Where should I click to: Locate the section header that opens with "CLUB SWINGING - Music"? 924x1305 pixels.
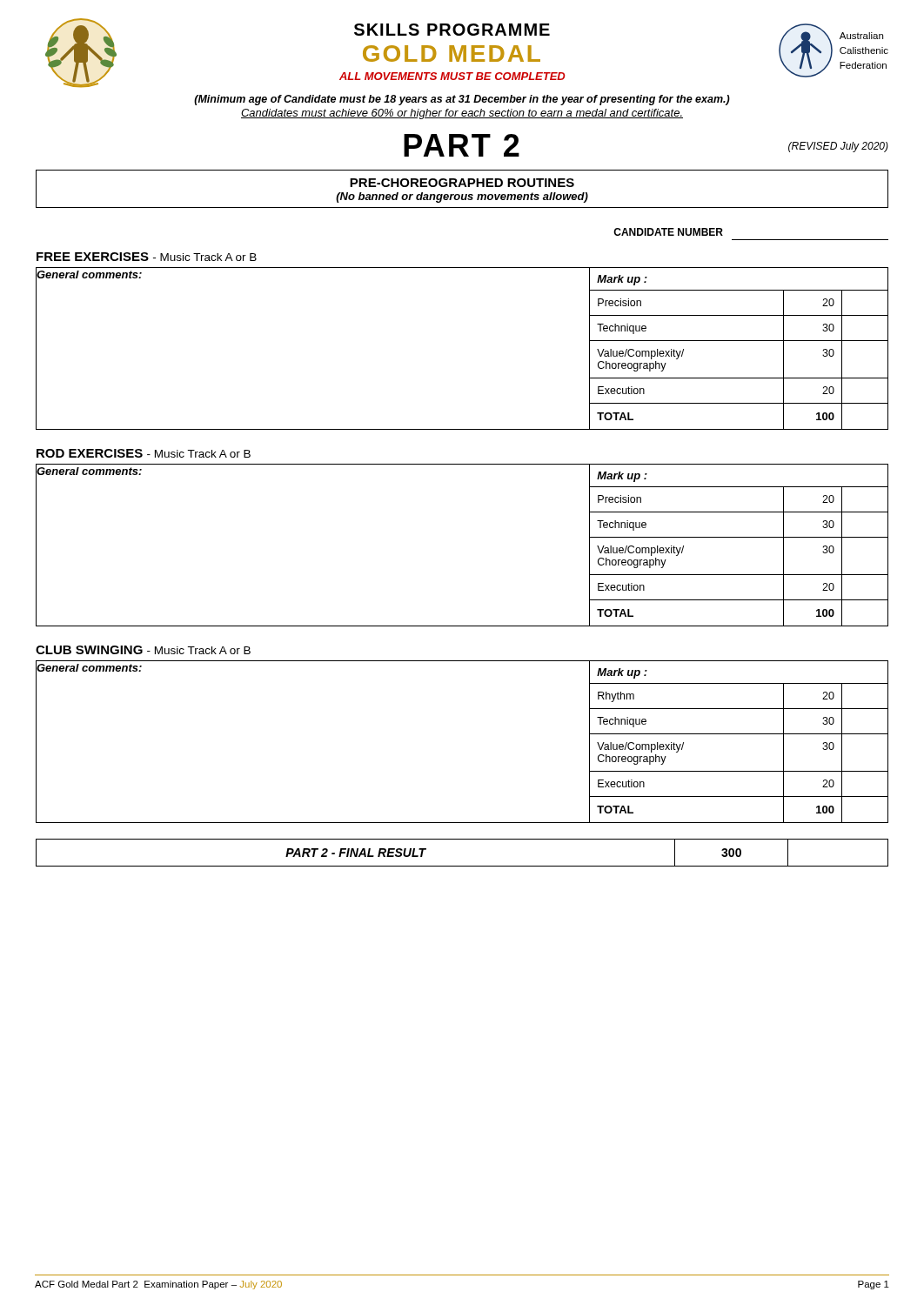pyautogui.click(x=143, y=649)
